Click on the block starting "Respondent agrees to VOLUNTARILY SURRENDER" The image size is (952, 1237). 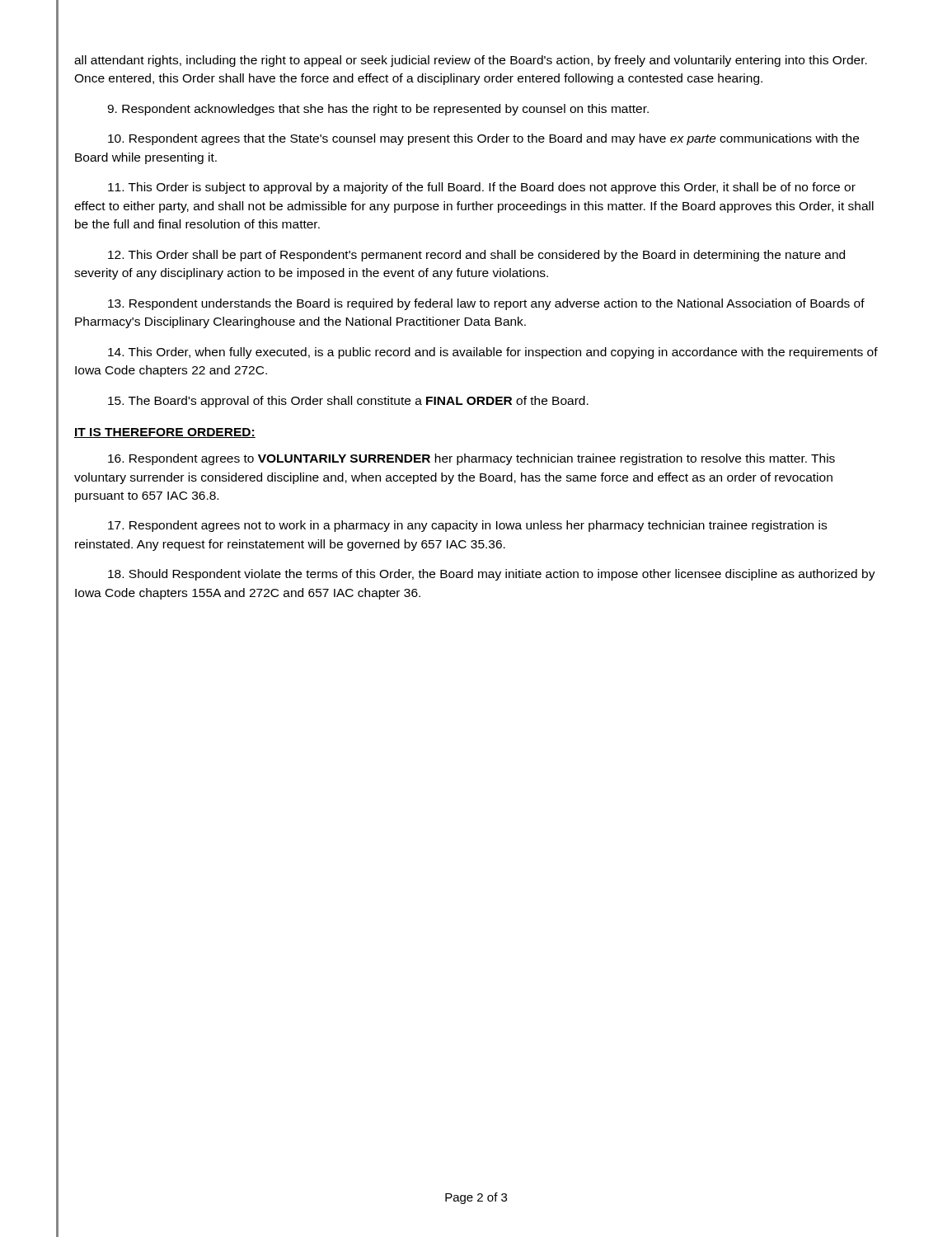[x=455, y=477]
